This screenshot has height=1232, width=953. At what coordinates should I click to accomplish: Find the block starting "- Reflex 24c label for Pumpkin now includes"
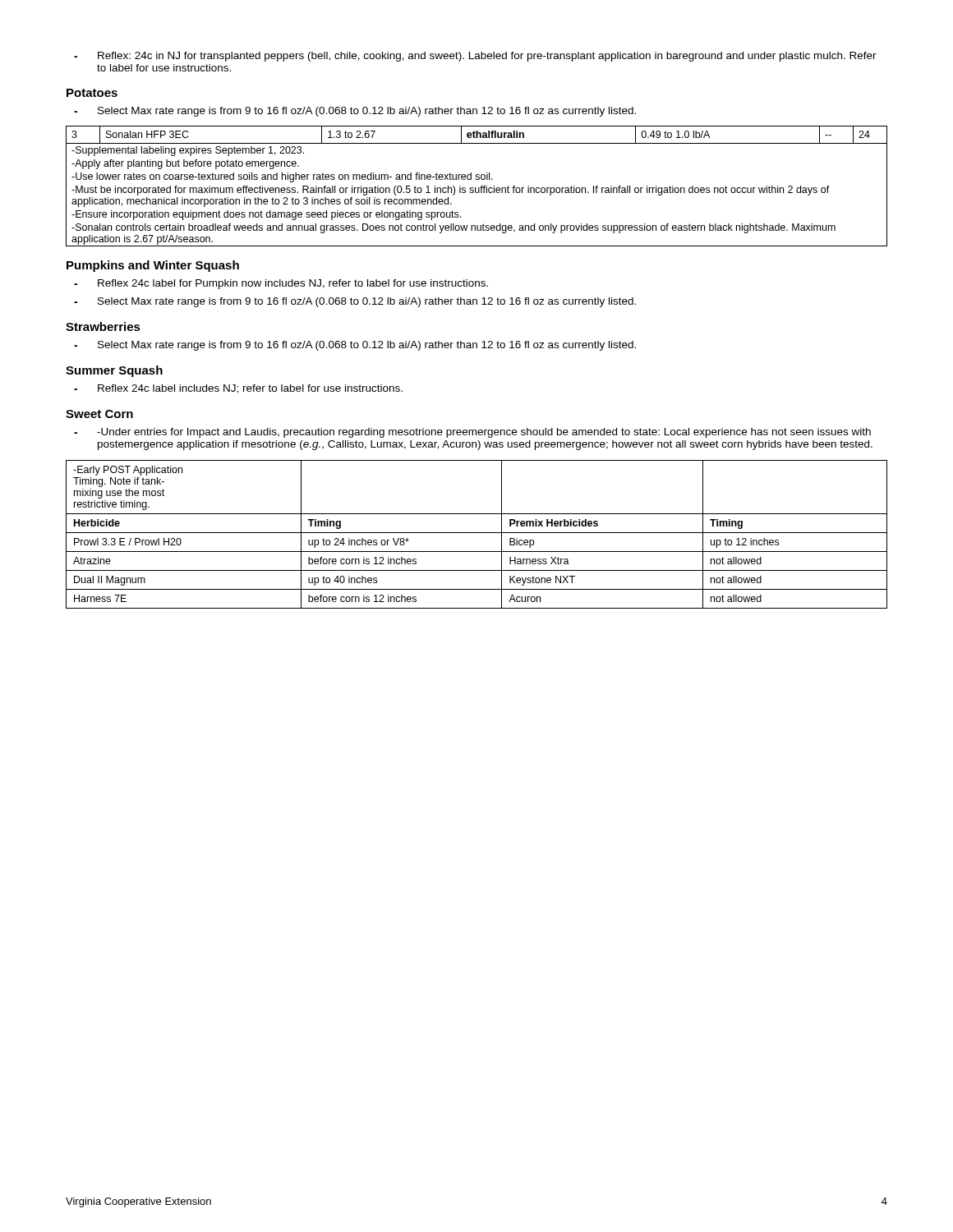click(481, 283)
